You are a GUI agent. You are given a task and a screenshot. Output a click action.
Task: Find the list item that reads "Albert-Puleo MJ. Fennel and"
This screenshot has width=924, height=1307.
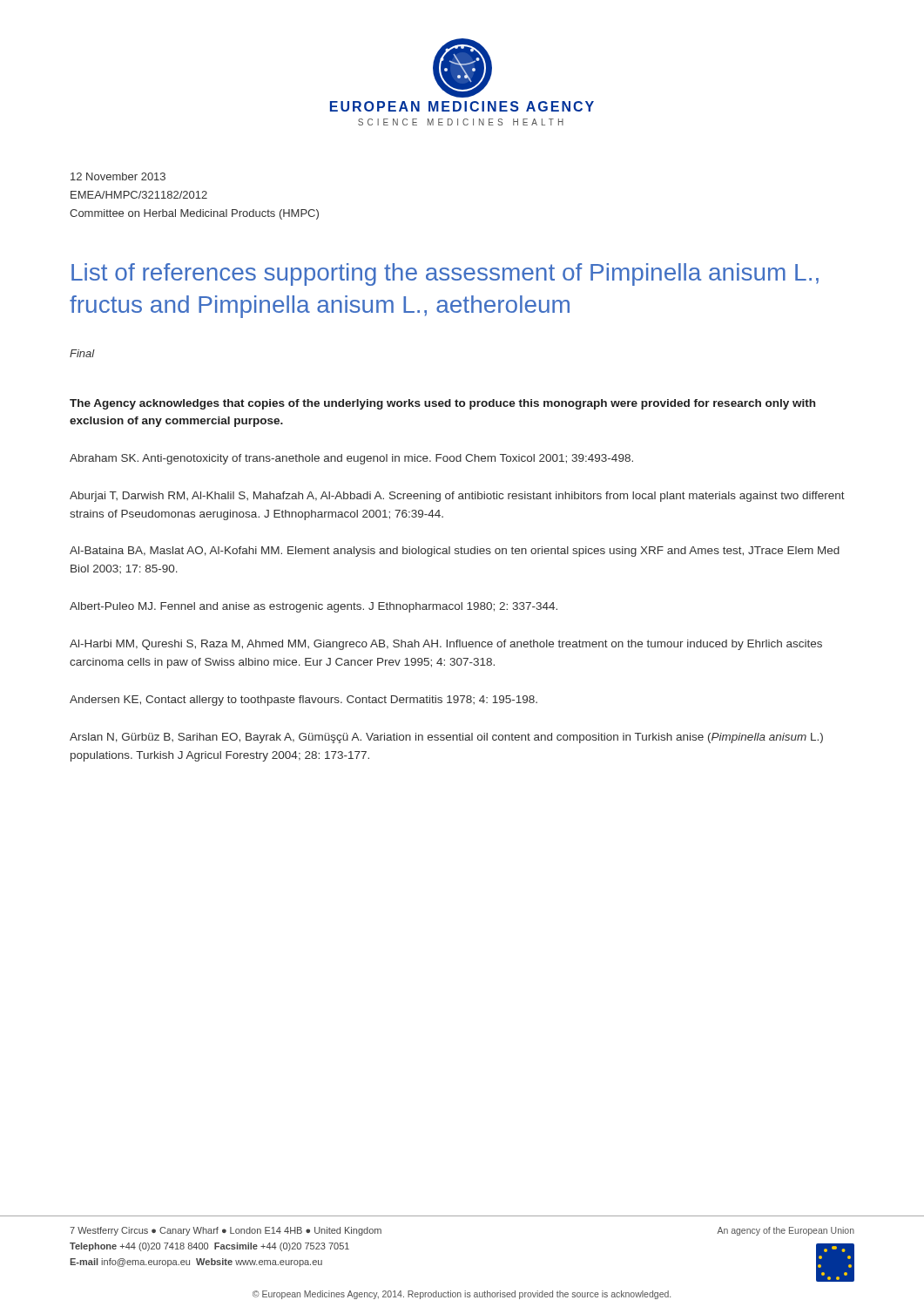click(x=314, y=606)
